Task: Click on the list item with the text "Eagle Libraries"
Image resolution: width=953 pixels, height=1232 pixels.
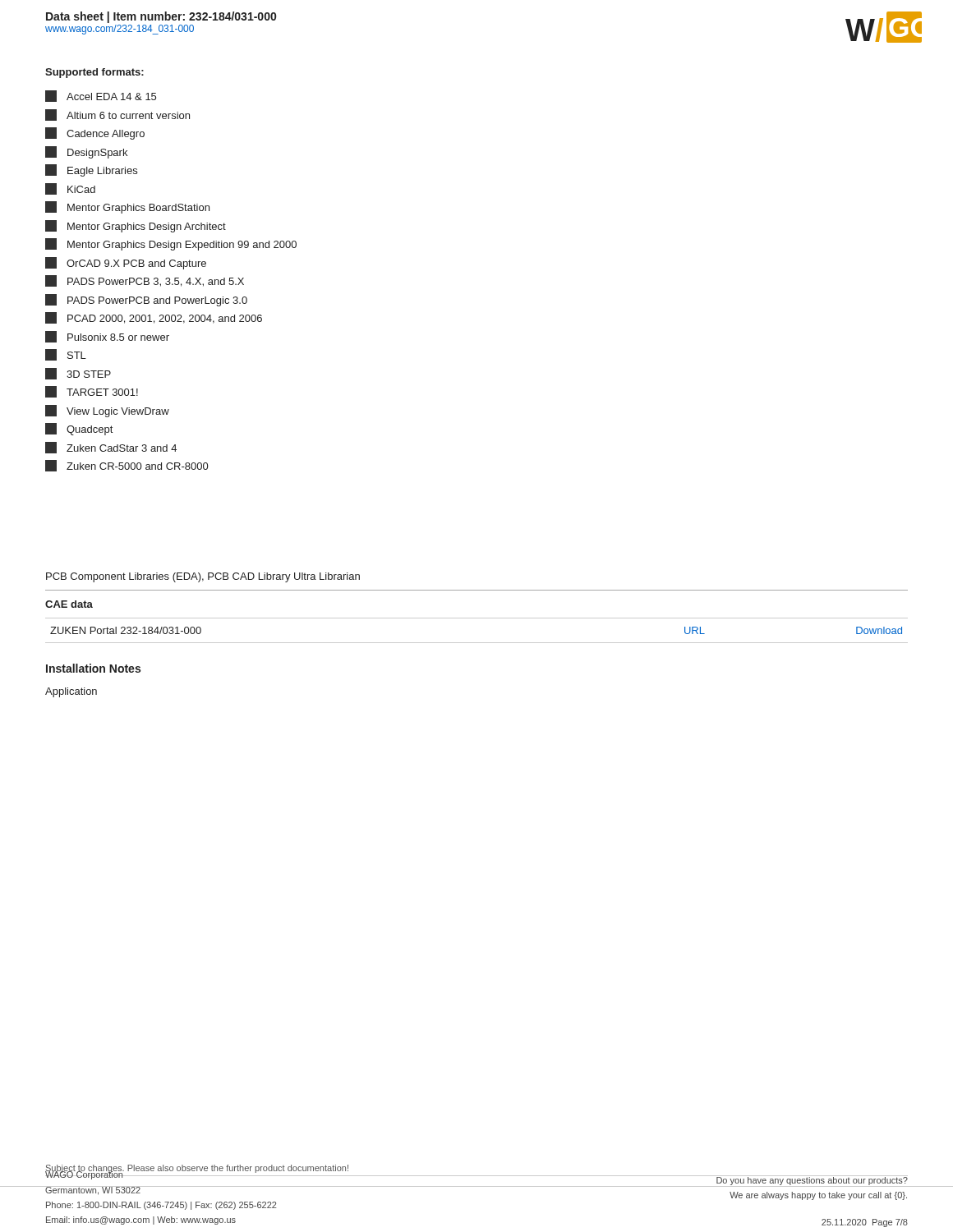Action: (91, 171)
